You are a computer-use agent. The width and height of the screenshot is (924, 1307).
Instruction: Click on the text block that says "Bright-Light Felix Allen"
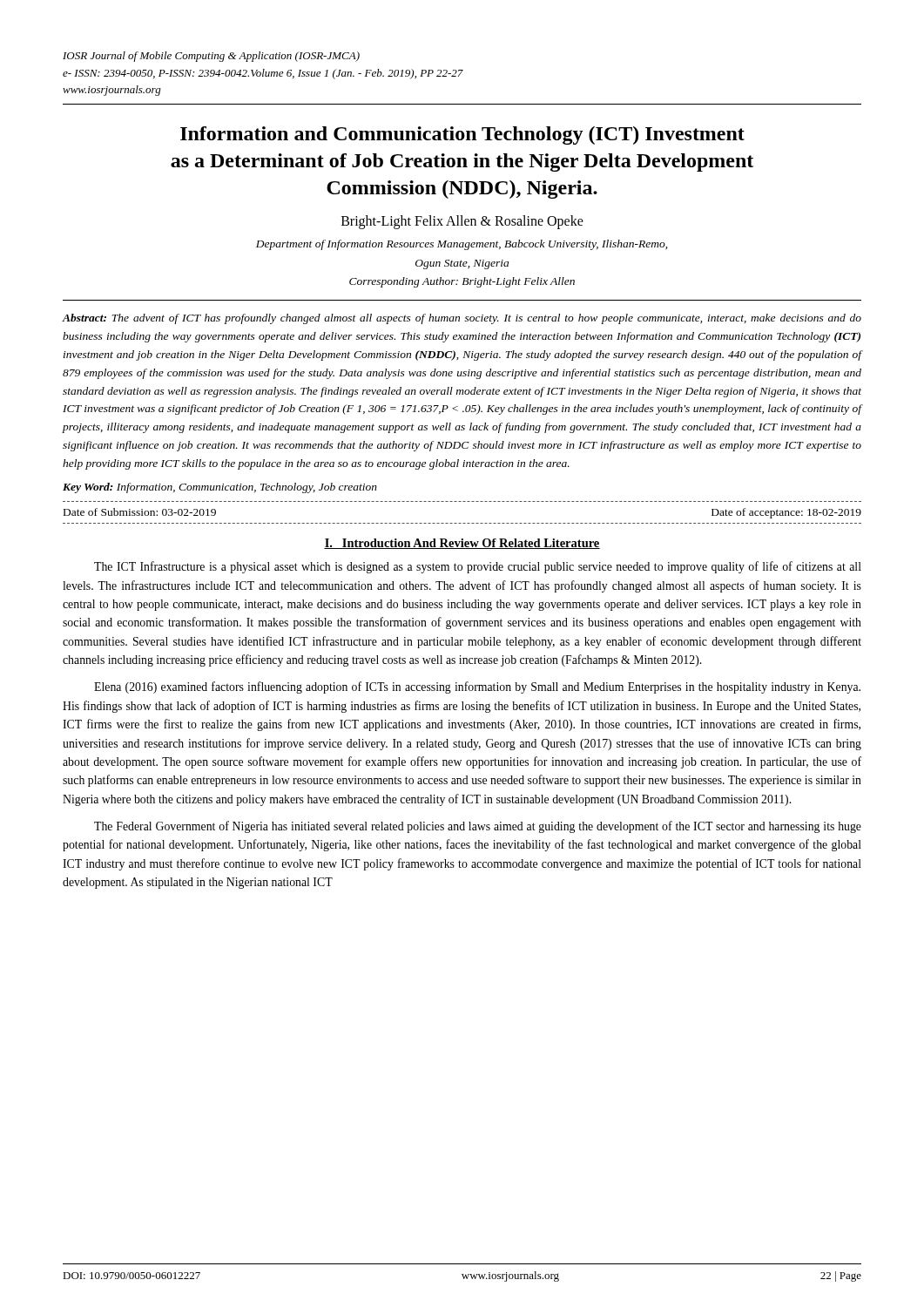[462, 221]
